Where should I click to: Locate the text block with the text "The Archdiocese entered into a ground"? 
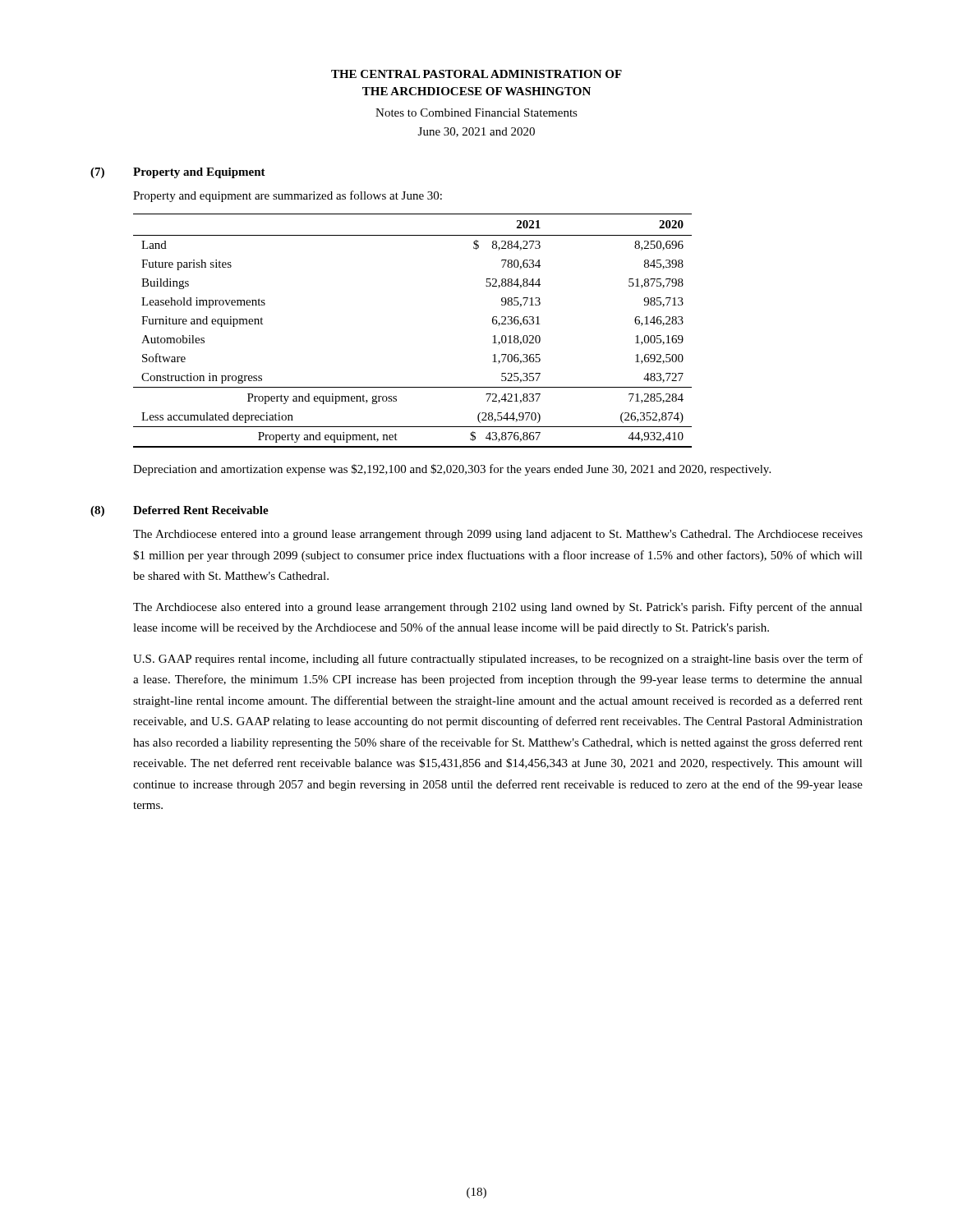pyautogui.click(x=498, y=555)
